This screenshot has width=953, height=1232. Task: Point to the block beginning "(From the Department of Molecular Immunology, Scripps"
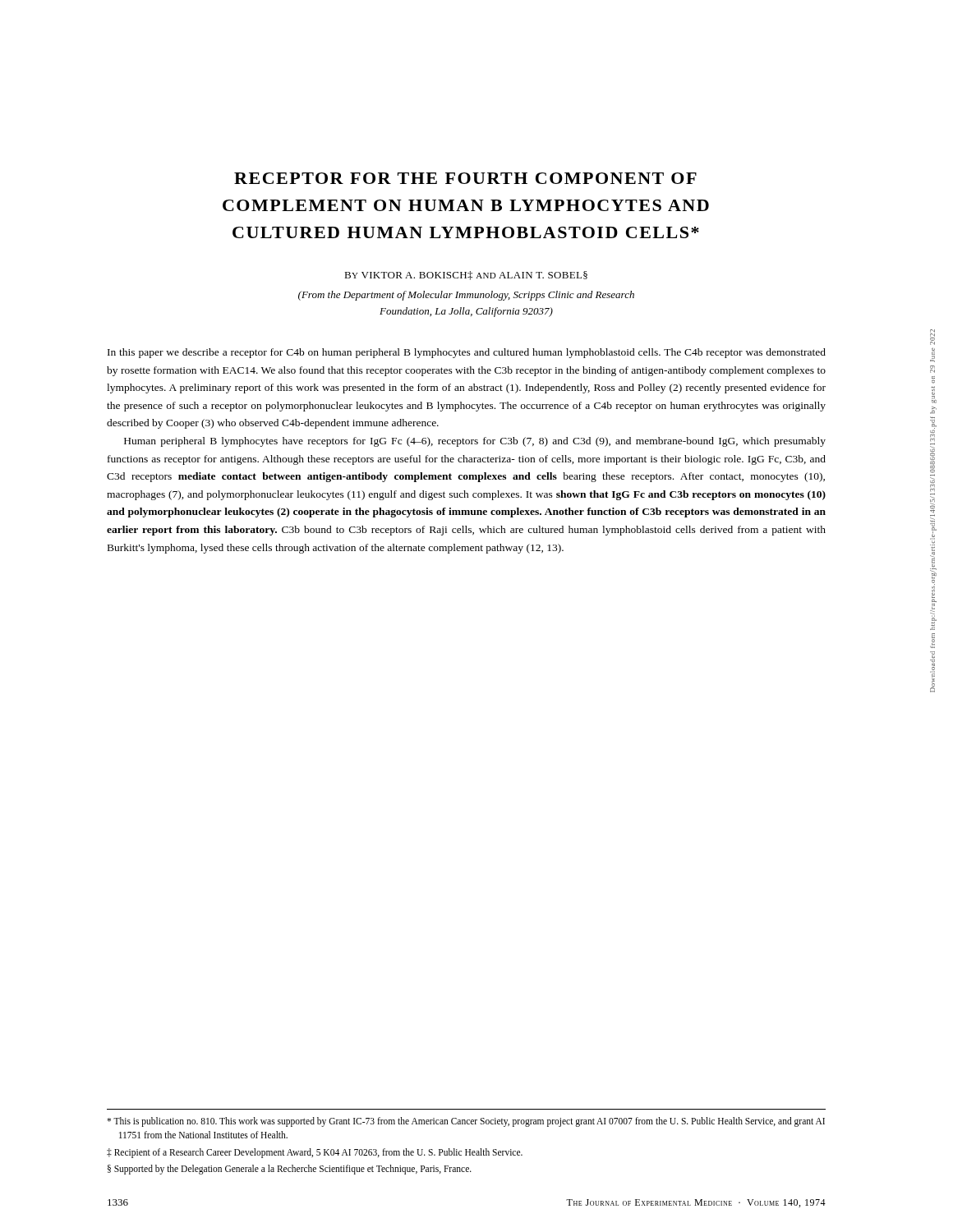pyautogui.click(x=466, y=302)
